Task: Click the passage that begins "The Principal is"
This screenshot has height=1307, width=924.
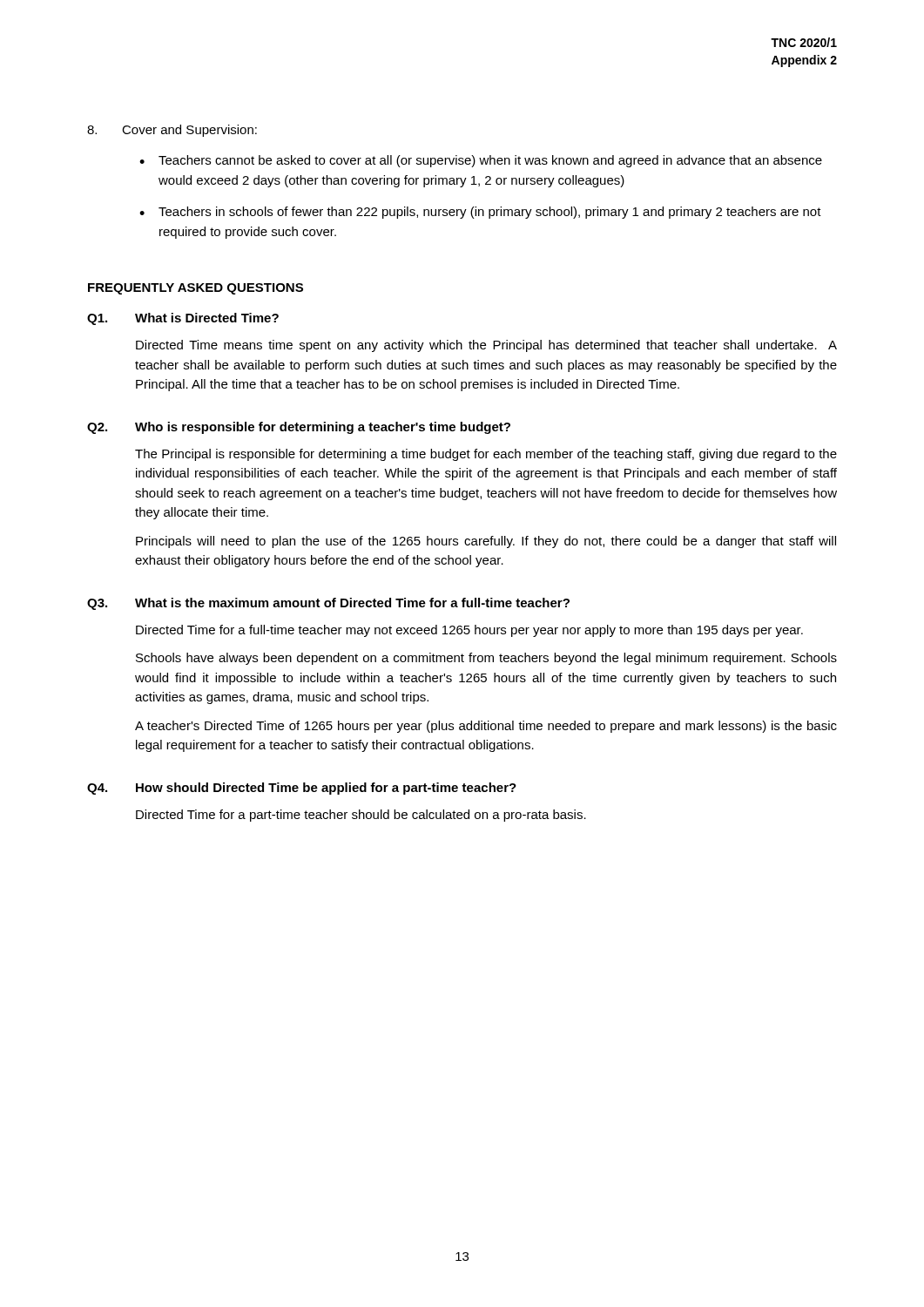Action: (x=486, y=482)
